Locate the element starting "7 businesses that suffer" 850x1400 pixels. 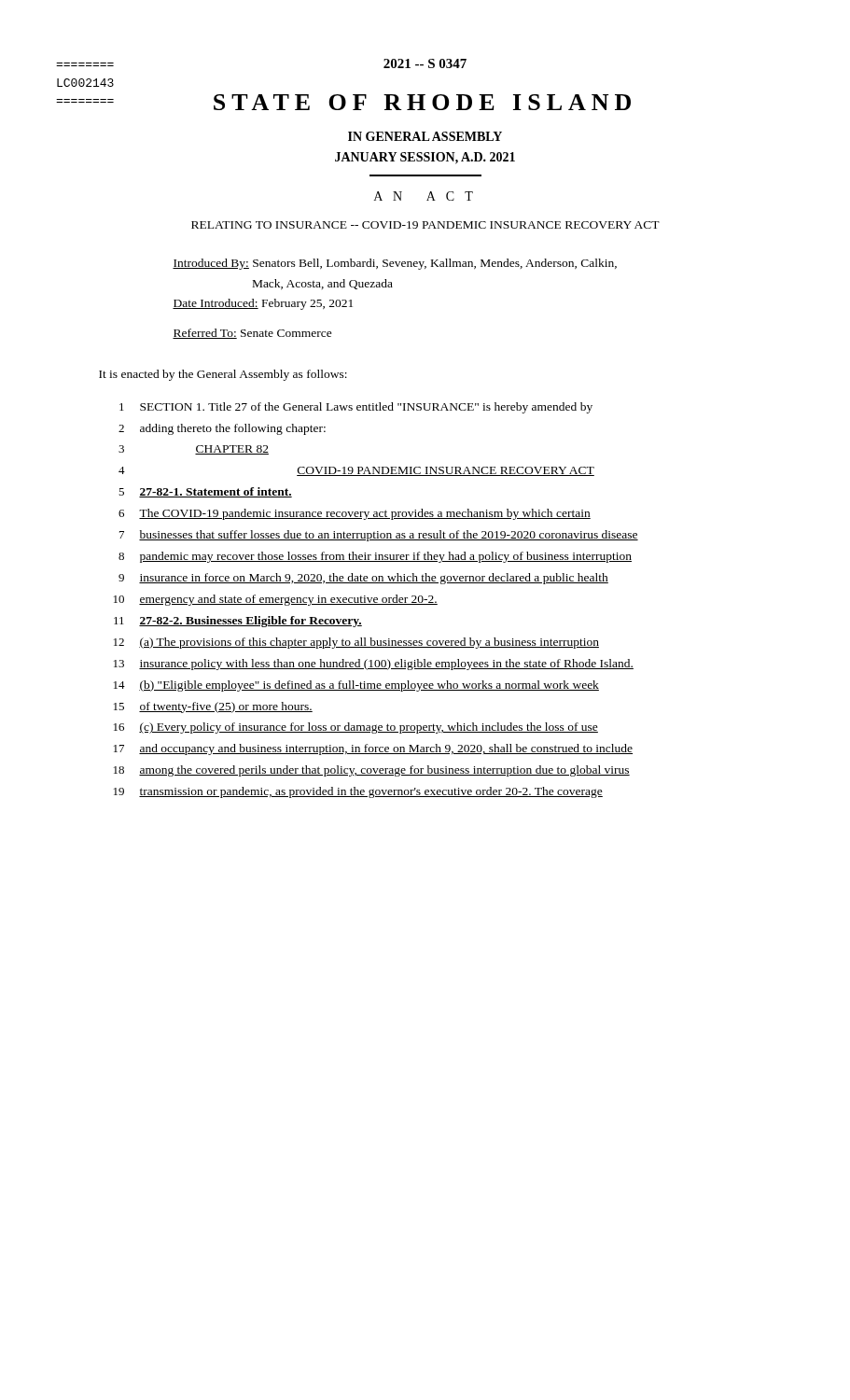point(425,535)
